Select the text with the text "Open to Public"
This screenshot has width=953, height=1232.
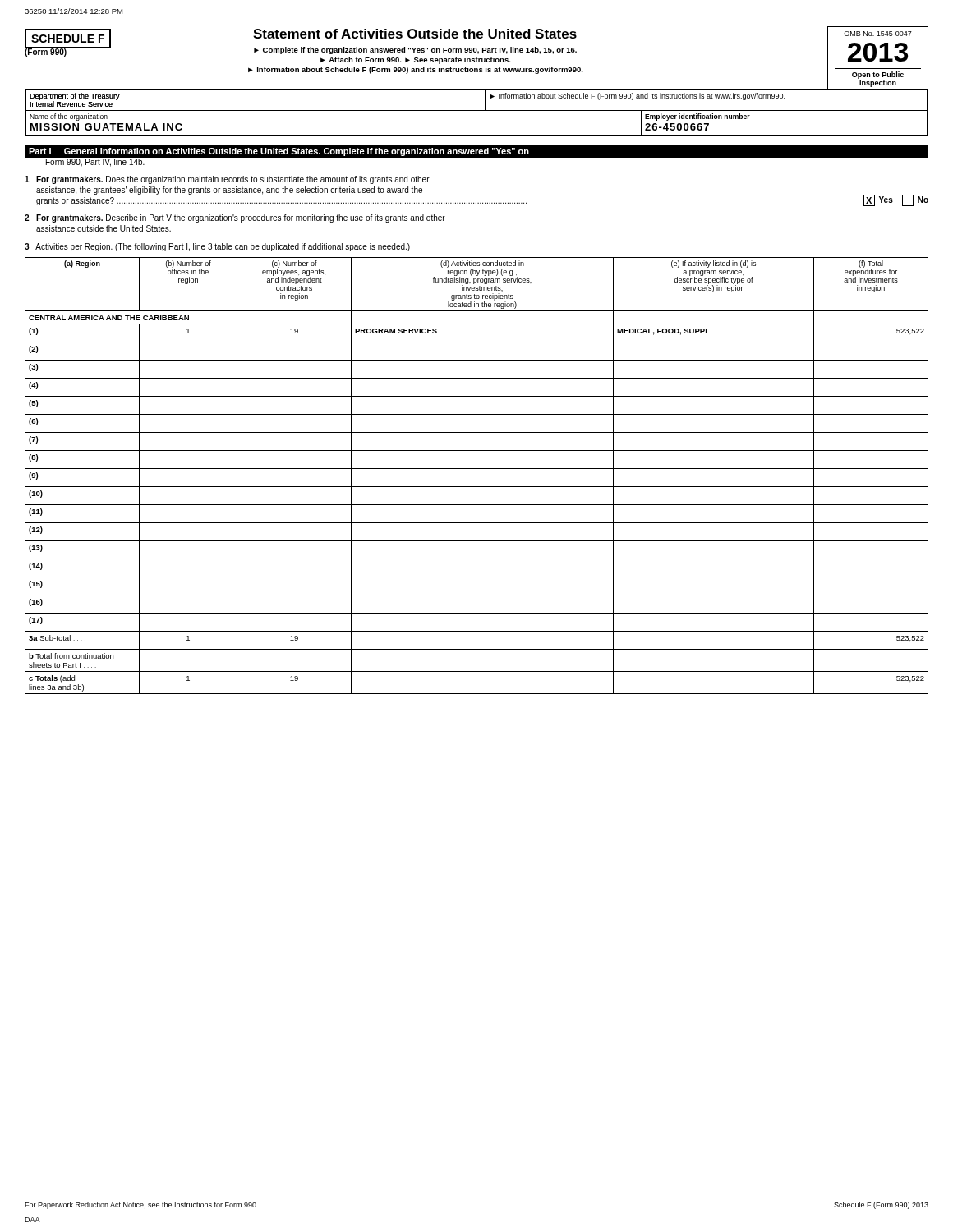(x=878, y=75)
